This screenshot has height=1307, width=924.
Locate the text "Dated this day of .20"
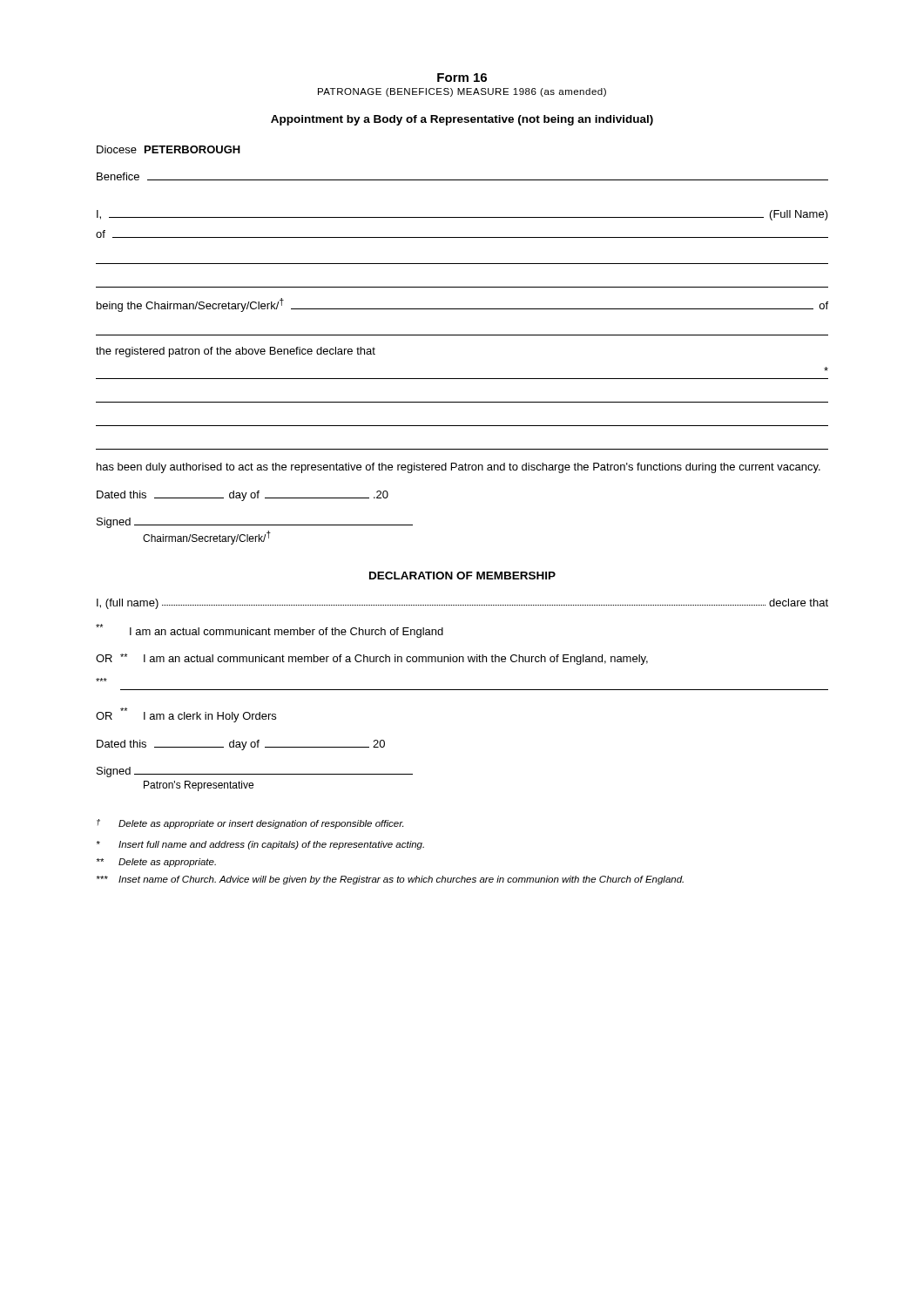pos(243,496)
